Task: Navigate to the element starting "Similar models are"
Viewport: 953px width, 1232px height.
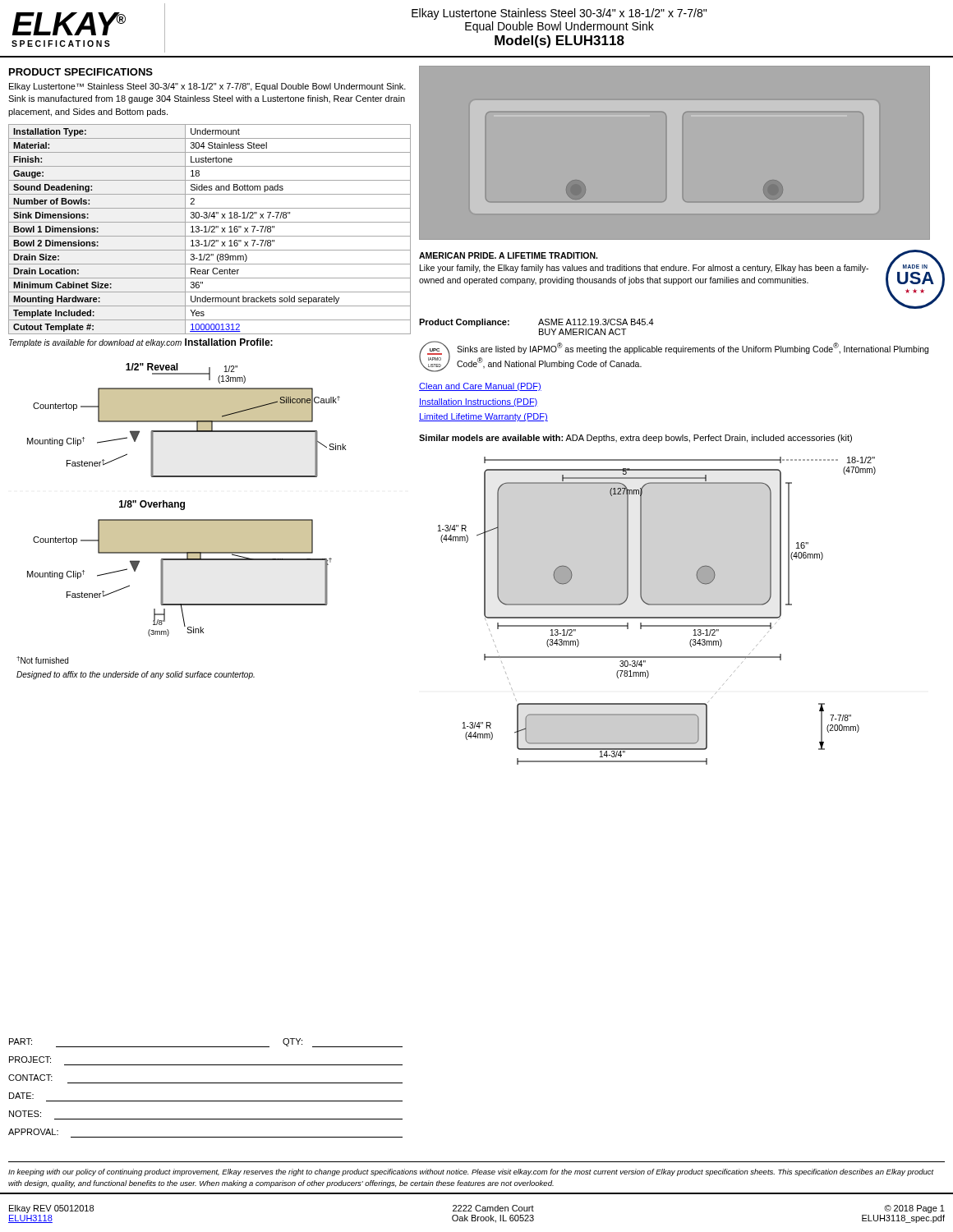Action: (x=636, y=438)
